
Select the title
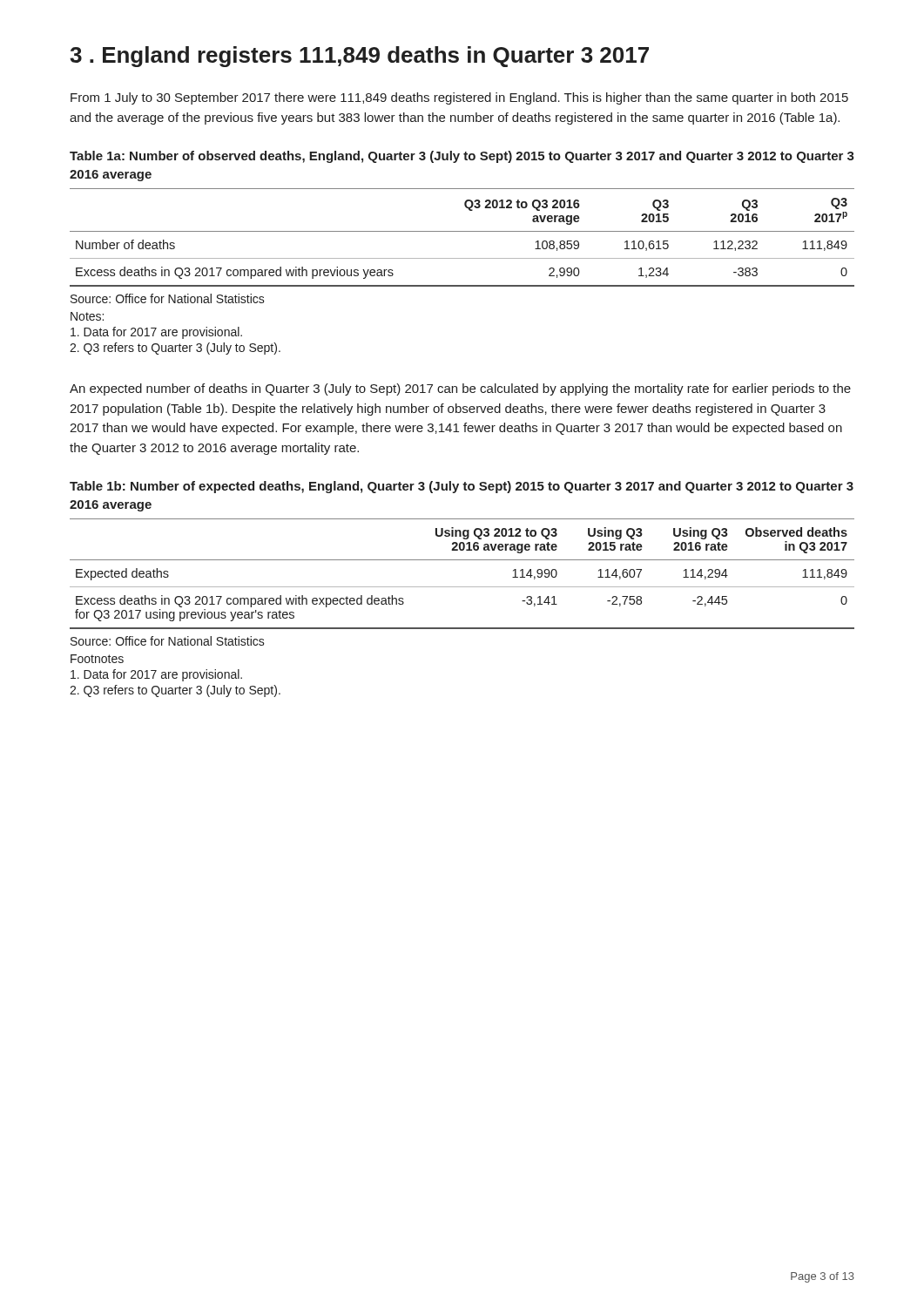coord(462,55)
